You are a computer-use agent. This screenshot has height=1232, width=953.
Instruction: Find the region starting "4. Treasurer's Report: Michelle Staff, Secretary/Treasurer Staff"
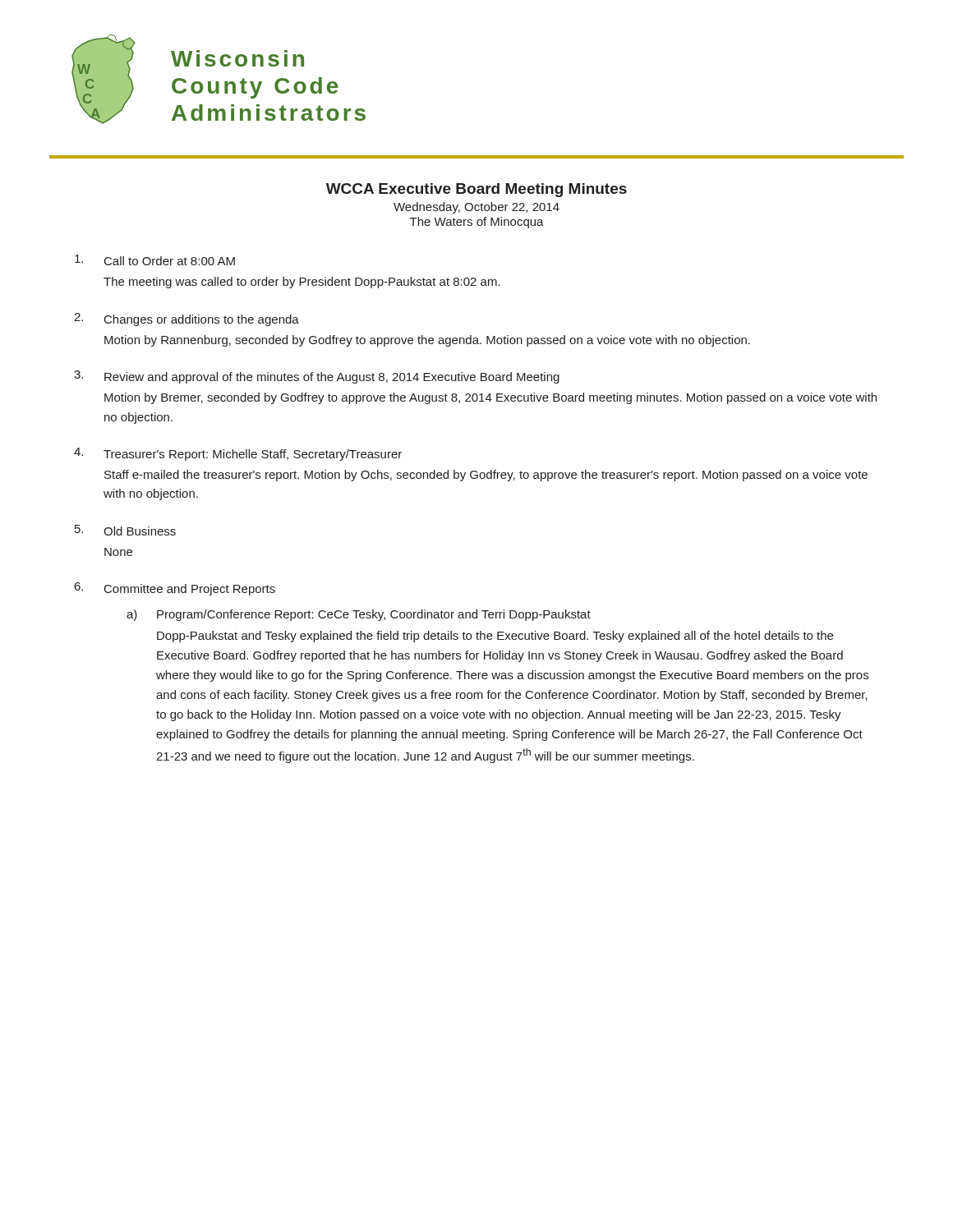click(x=476, y=474)
